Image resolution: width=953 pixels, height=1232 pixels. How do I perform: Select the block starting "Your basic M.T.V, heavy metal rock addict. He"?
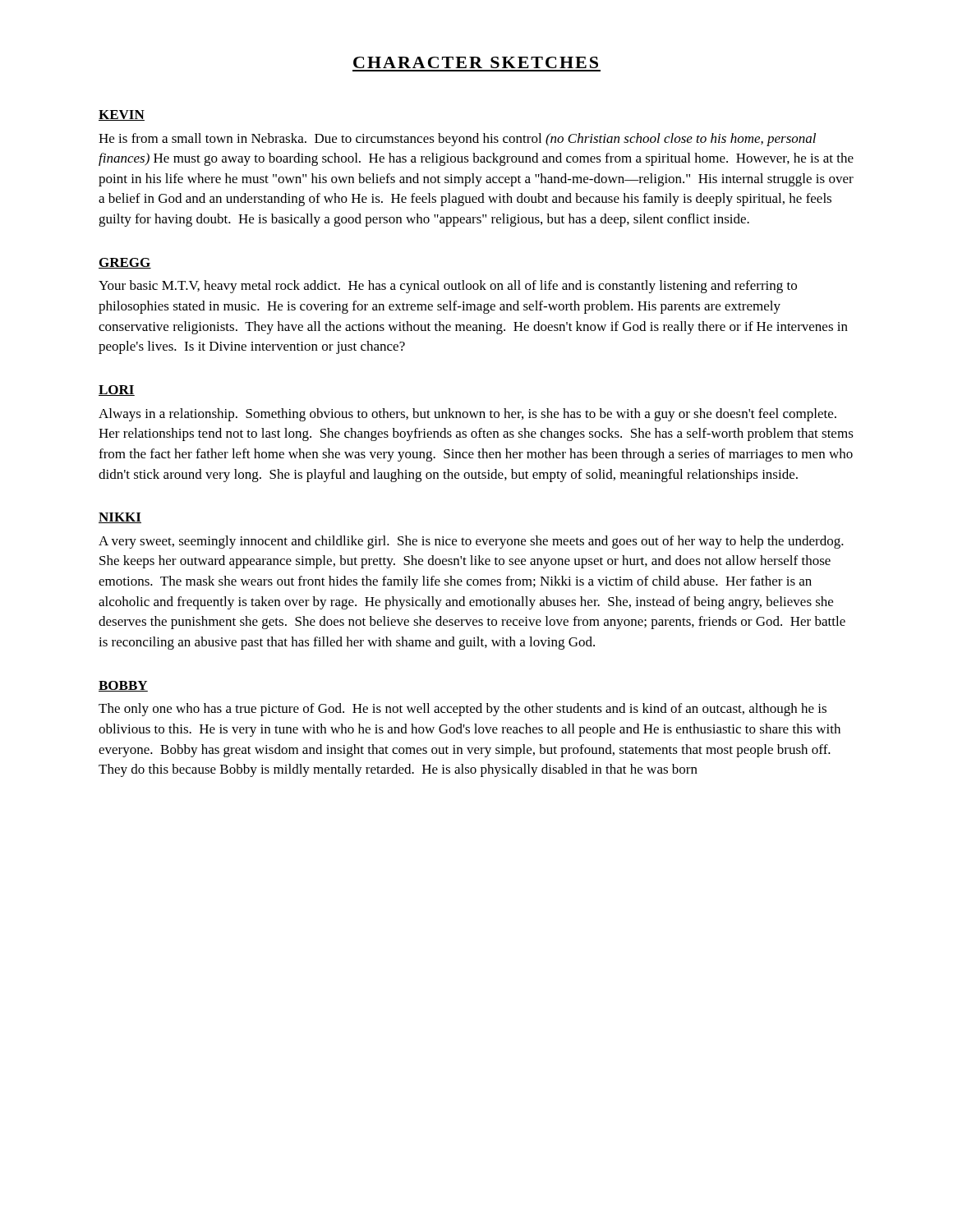click(x=476, y=317)
